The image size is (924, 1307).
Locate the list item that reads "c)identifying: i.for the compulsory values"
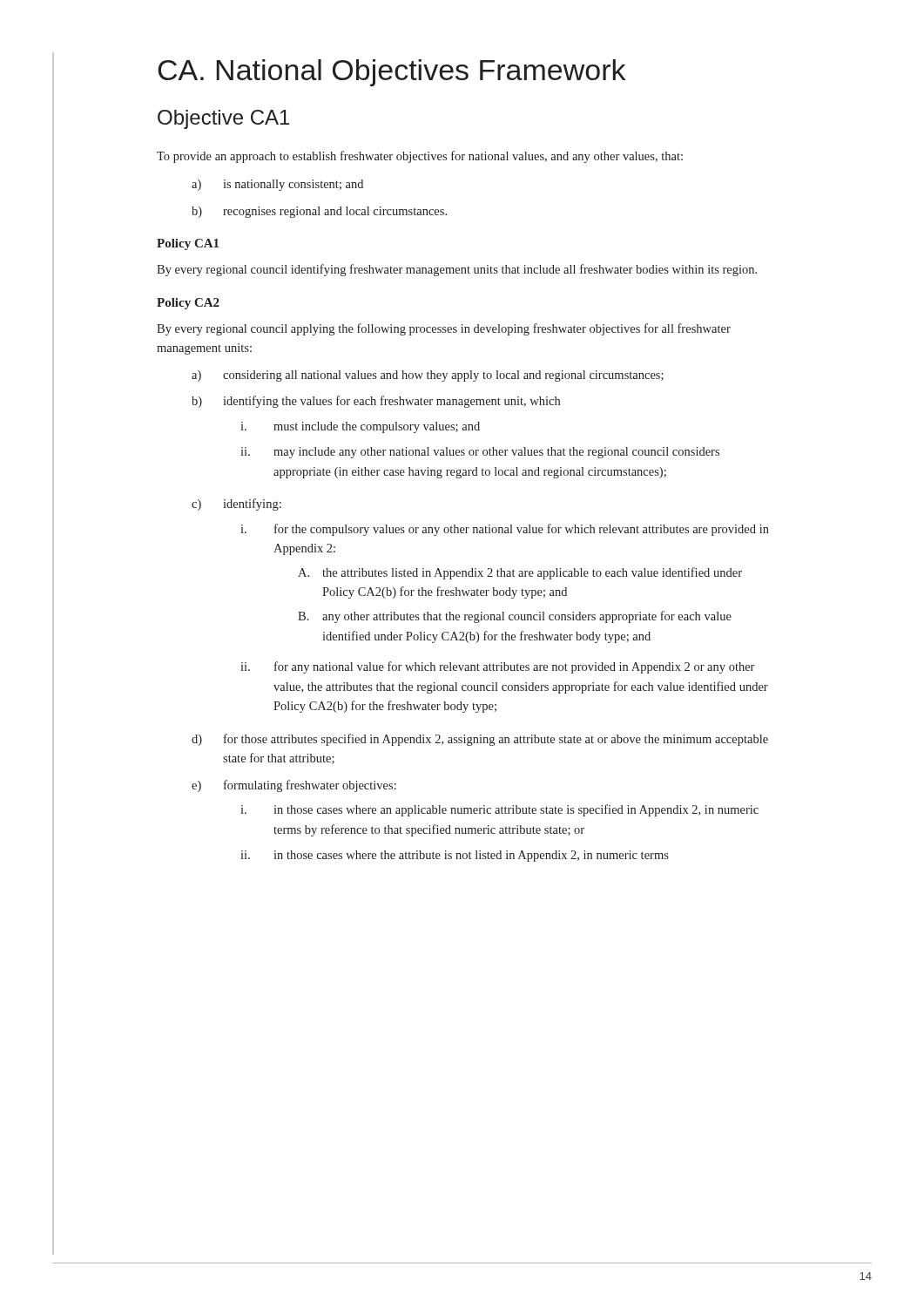(x=483, y=608)
